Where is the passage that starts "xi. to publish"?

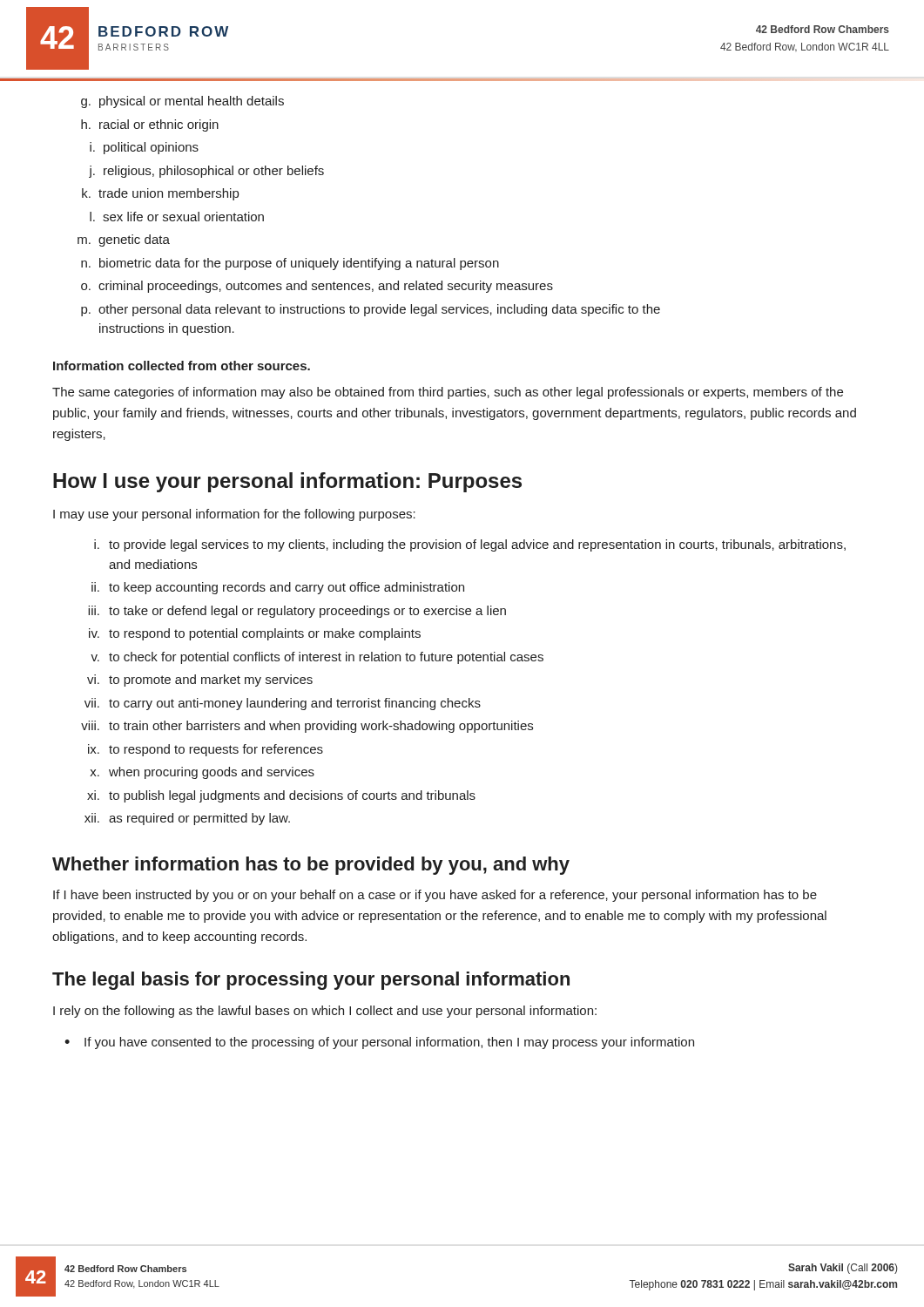click(x=462, y=796)
